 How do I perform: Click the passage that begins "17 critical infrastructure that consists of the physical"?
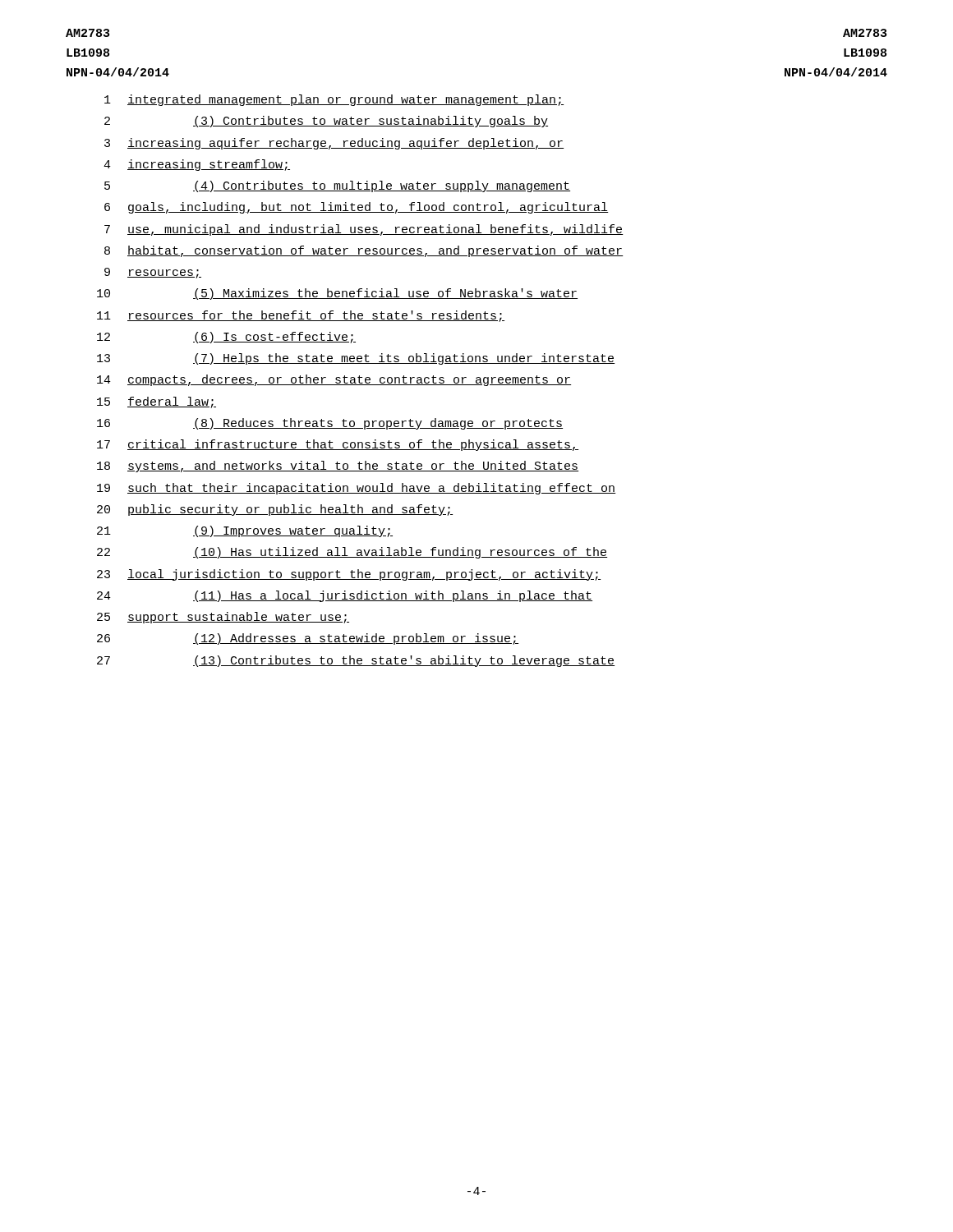point(476,446)
